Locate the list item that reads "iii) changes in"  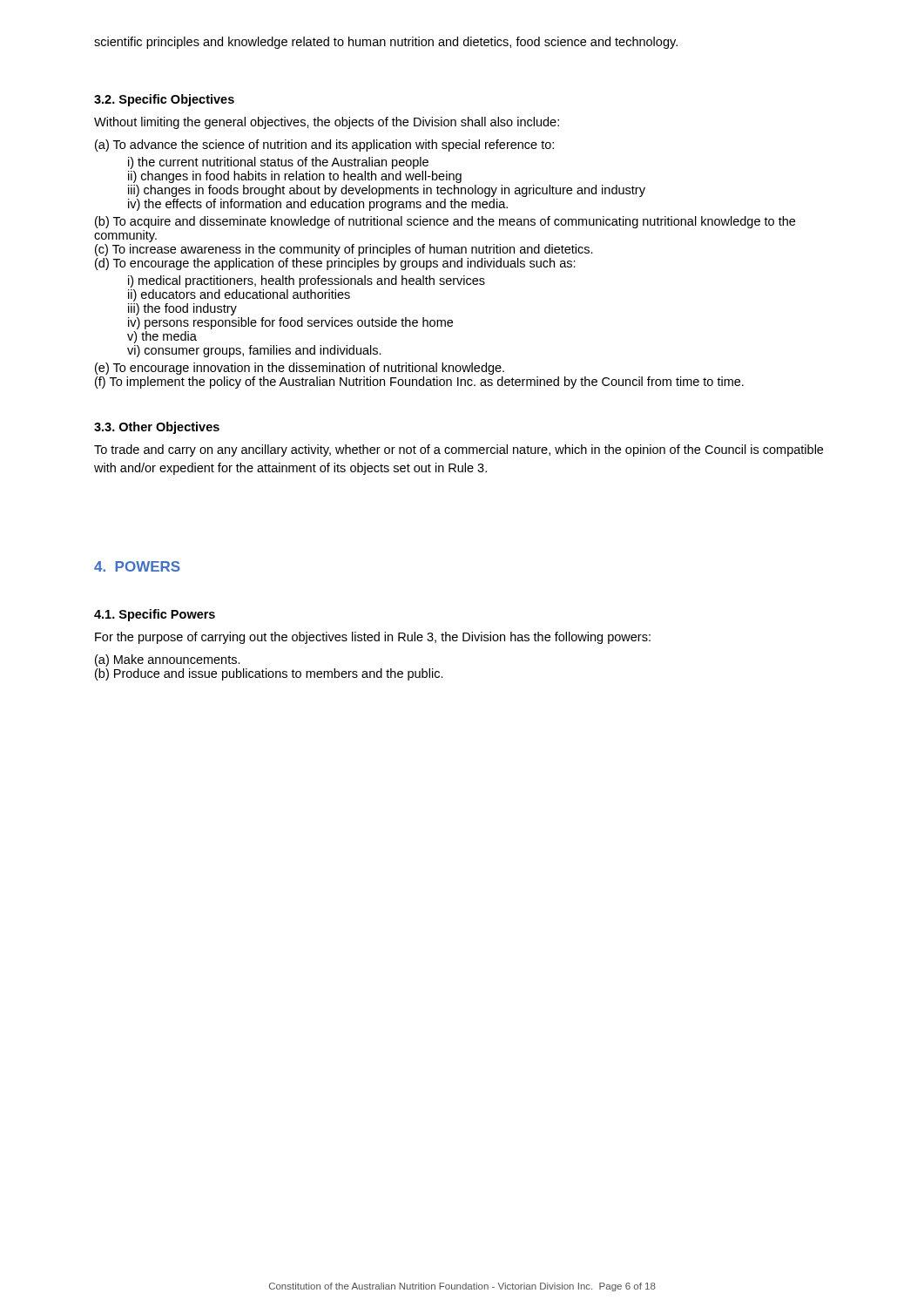486,190
